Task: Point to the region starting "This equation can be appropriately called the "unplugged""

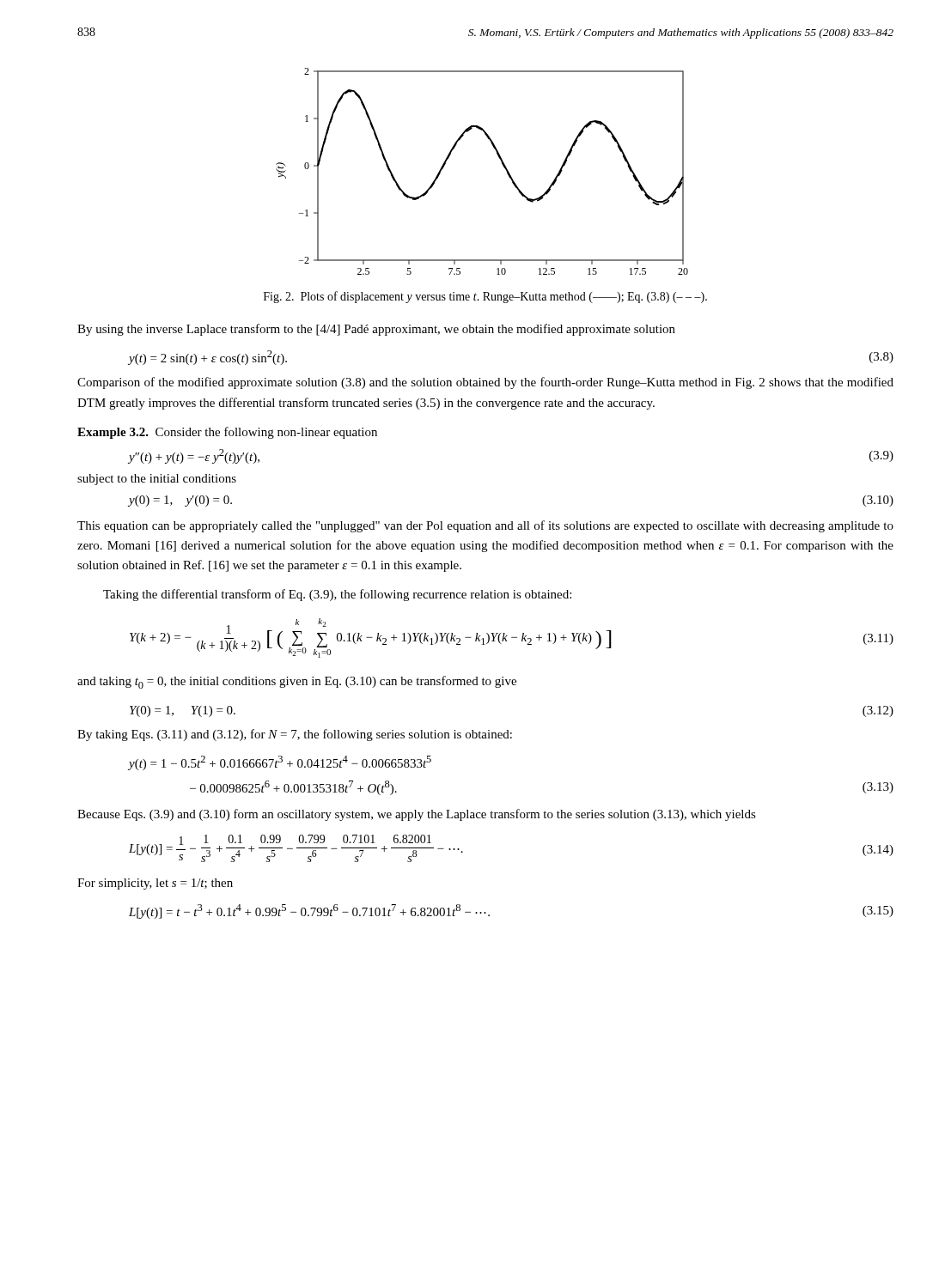Action: (x=485, y=545)
